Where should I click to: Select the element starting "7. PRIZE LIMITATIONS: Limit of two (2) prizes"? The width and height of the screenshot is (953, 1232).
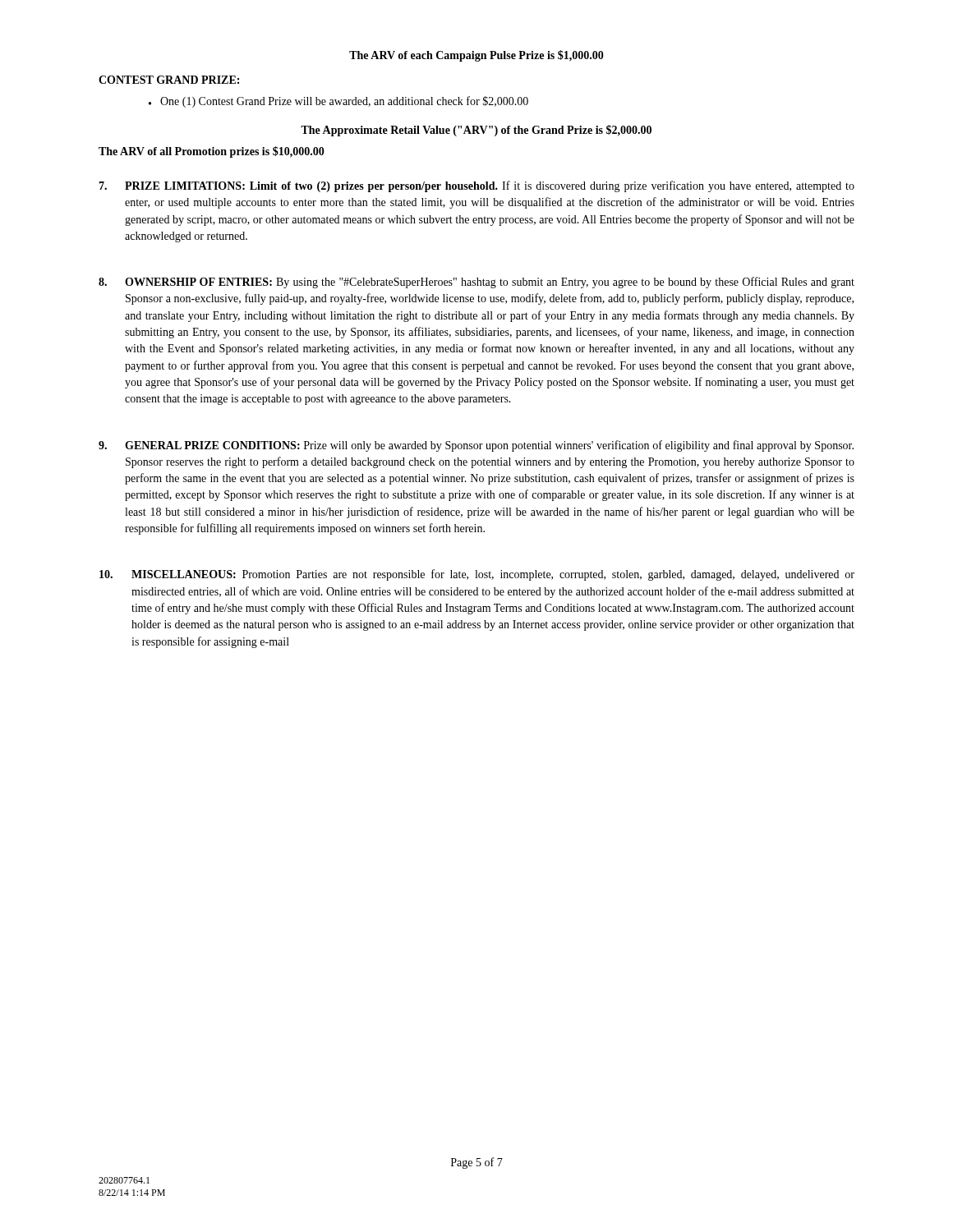[476, 212]
